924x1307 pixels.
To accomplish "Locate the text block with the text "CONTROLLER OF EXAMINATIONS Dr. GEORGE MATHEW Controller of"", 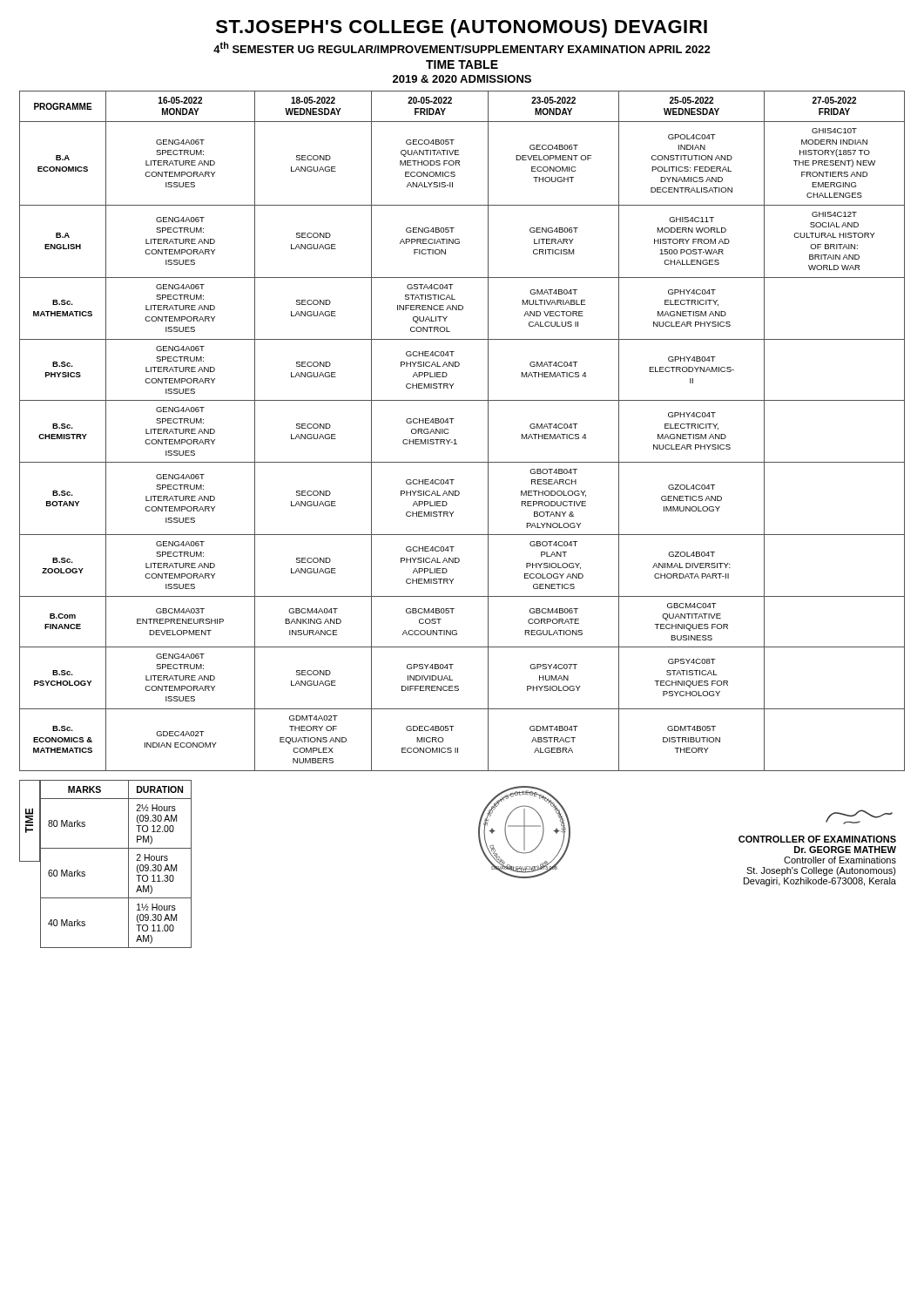I will tap(817, 841).
